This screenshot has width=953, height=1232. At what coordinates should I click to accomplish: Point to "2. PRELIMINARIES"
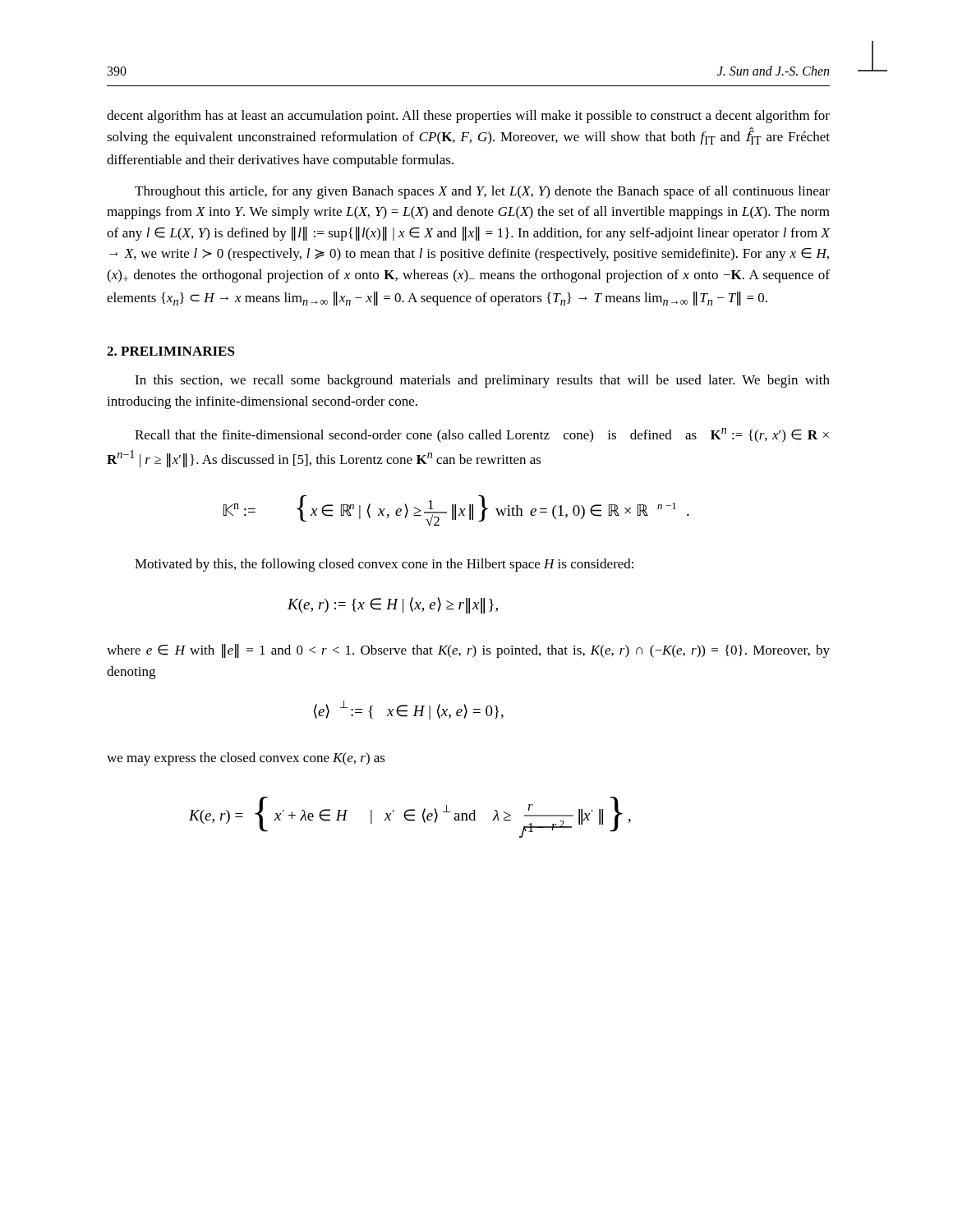pyautogui.click(x=171, y=351)
